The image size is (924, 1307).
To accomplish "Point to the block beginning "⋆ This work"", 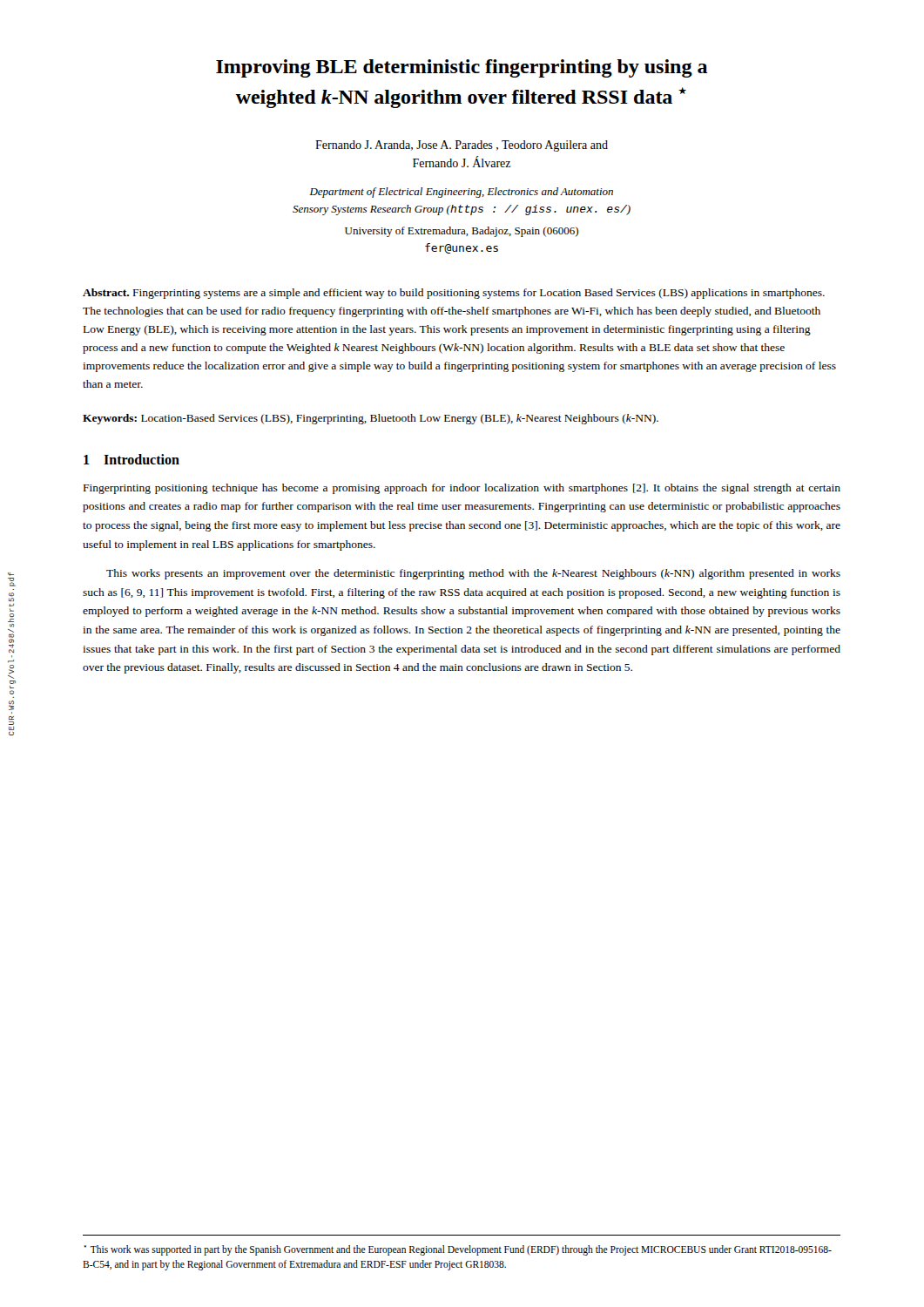I will point(457,1255).
